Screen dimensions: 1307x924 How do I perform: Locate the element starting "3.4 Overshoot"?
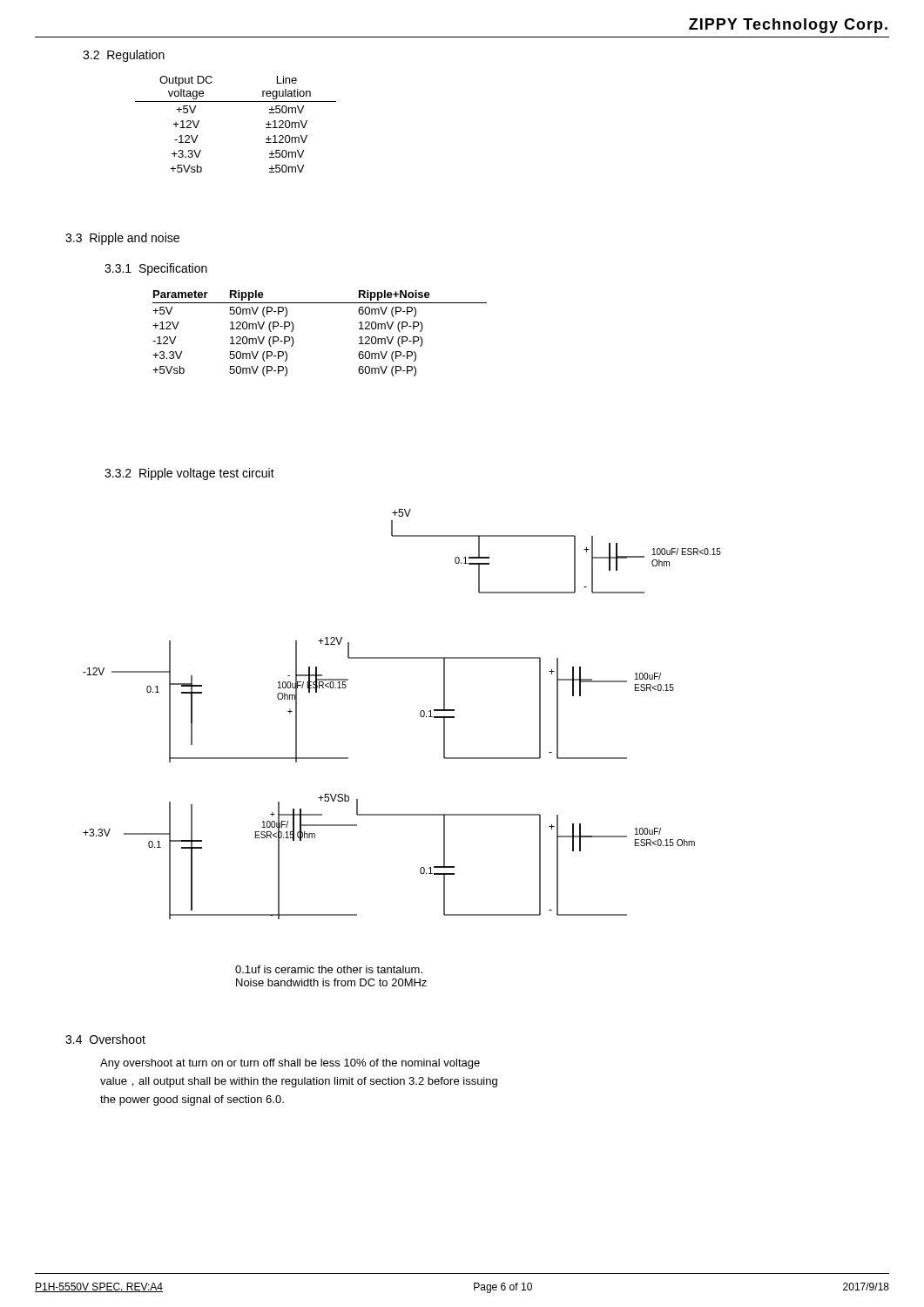click(105, 1040)
